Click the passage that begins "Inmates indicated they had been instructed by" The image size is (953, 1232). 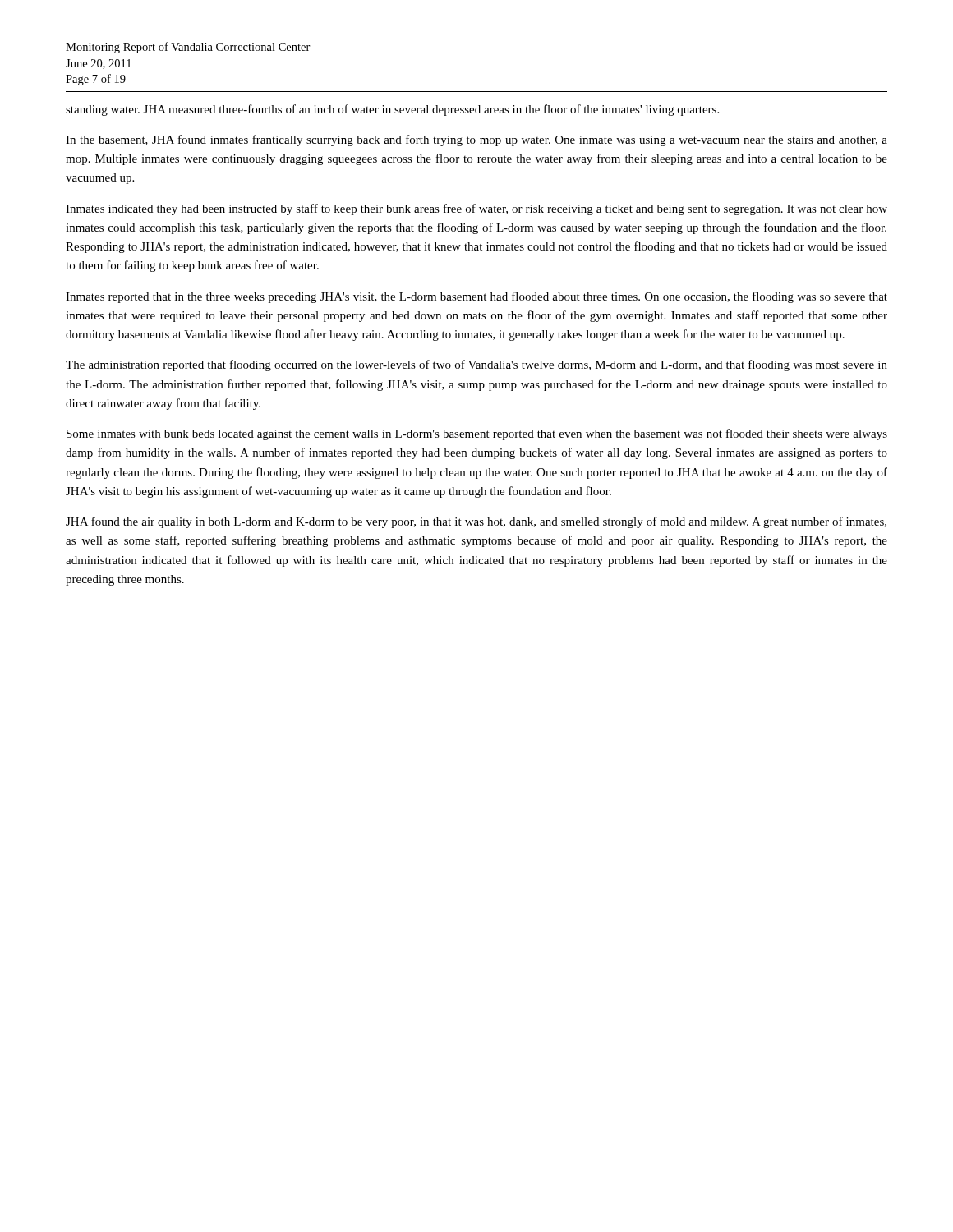click(476, 237)
